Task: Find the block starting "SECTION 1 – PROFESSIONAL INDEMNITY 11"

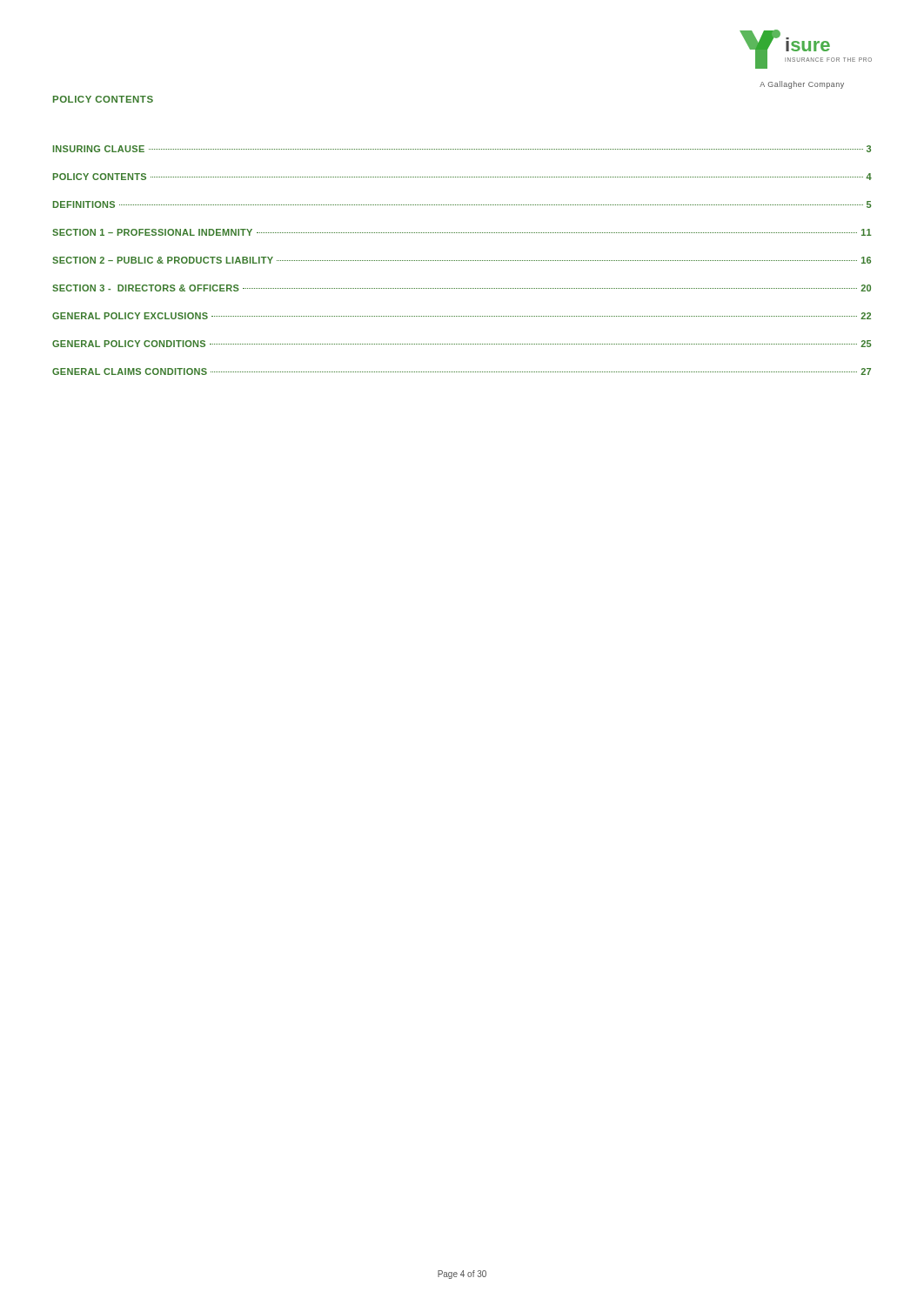Action: click(x=462, y=232)
